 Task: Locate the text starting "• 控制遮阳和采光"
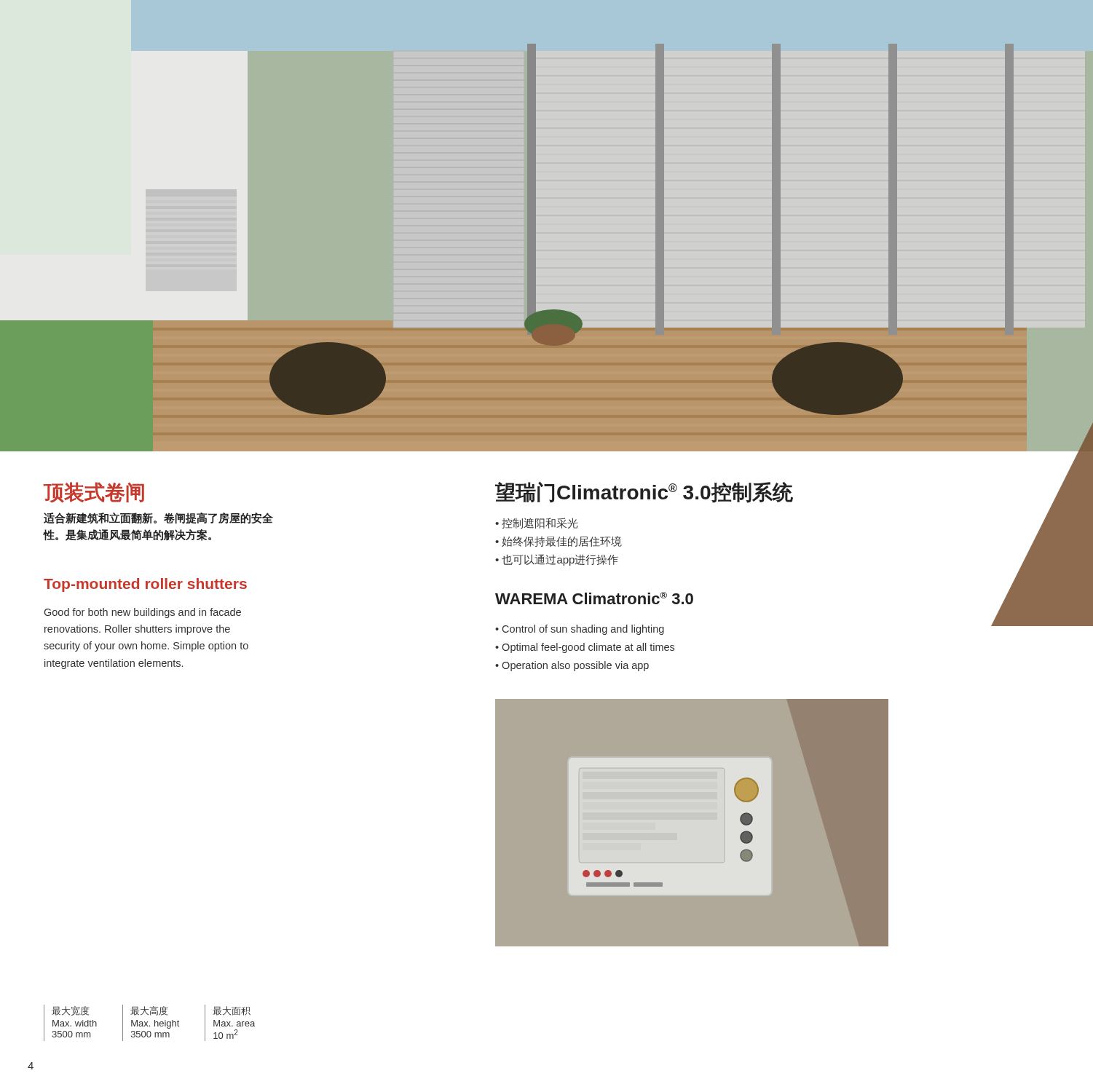click(537, 523)
